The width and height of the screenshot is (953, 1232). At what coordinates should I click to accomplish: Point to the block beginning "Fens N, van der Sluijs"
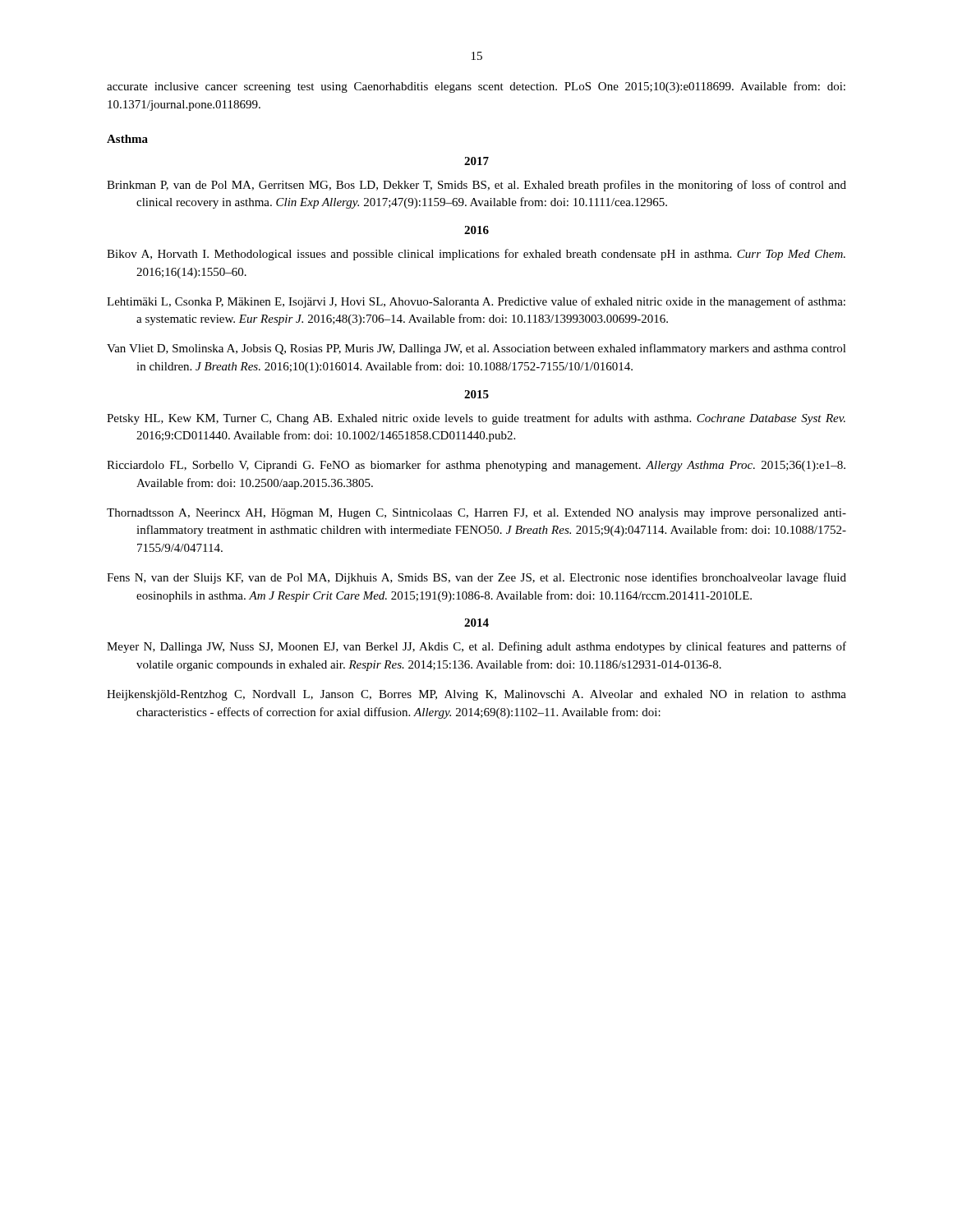point(476,586)
